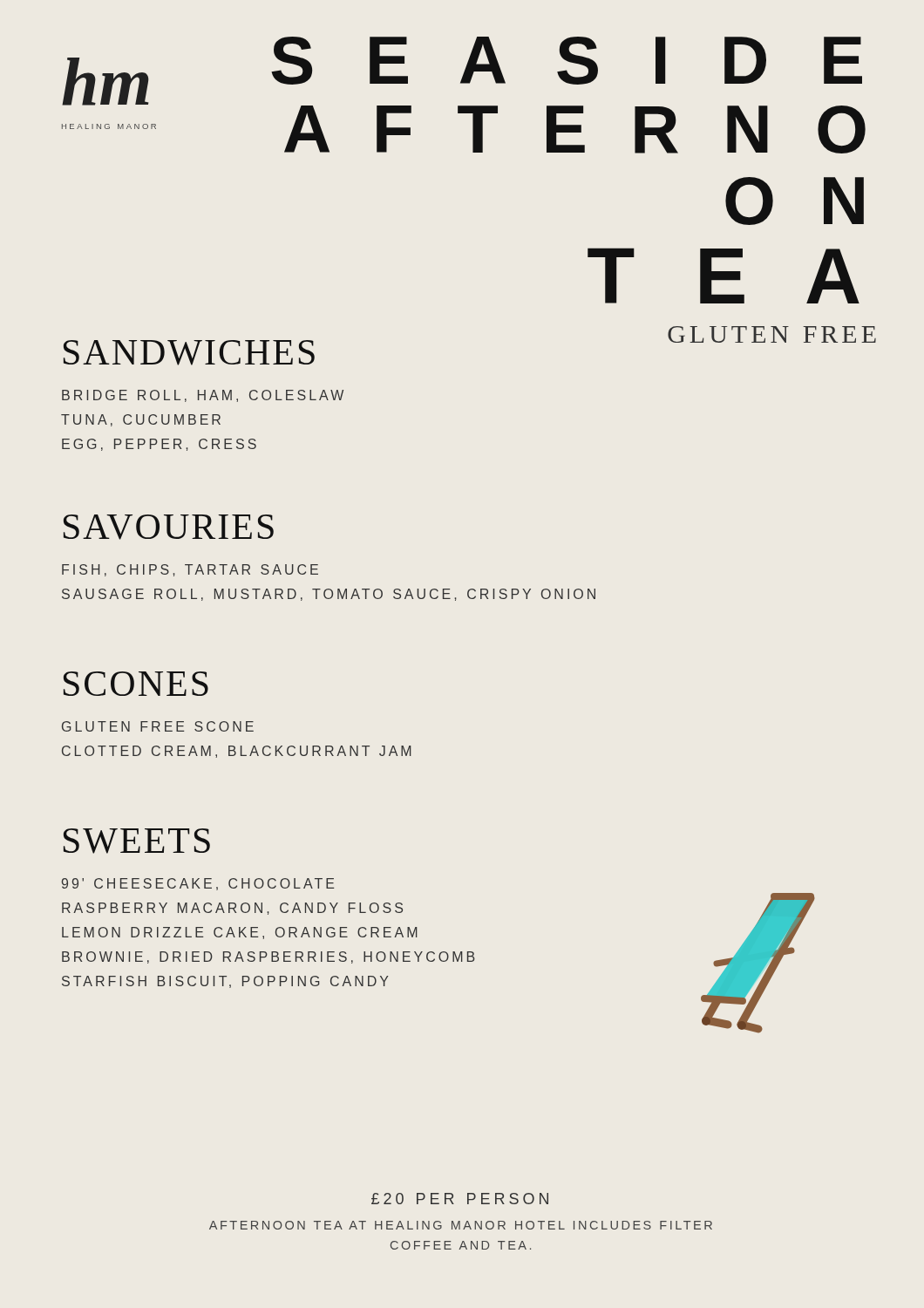Where is the passage that starts "LEMON DRIZZLE CAKE,"?
924x1308 pixels.
pos(241,933)
